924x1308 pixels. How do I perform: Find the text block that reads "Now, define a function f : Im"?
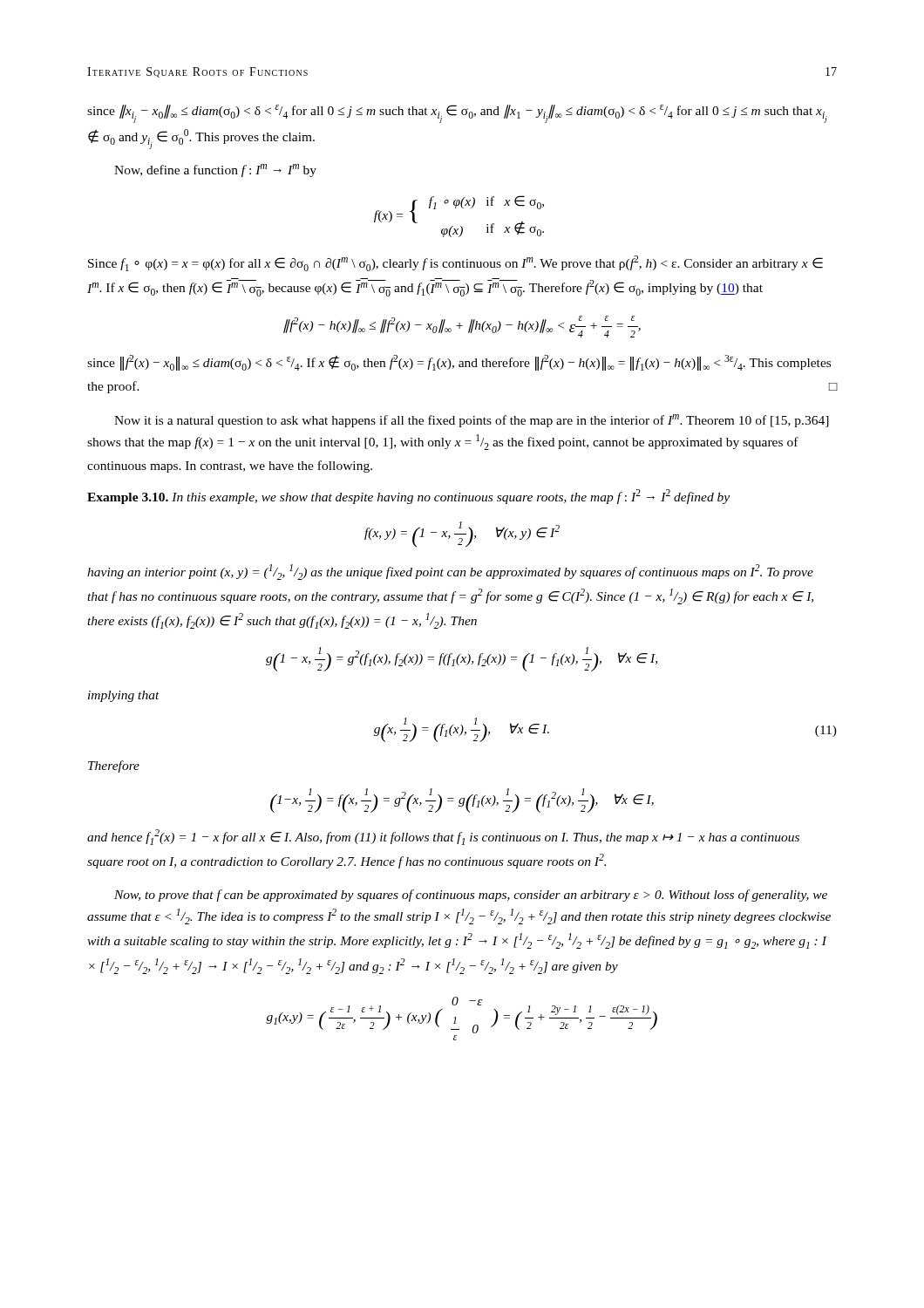click(x=215, y=169)
